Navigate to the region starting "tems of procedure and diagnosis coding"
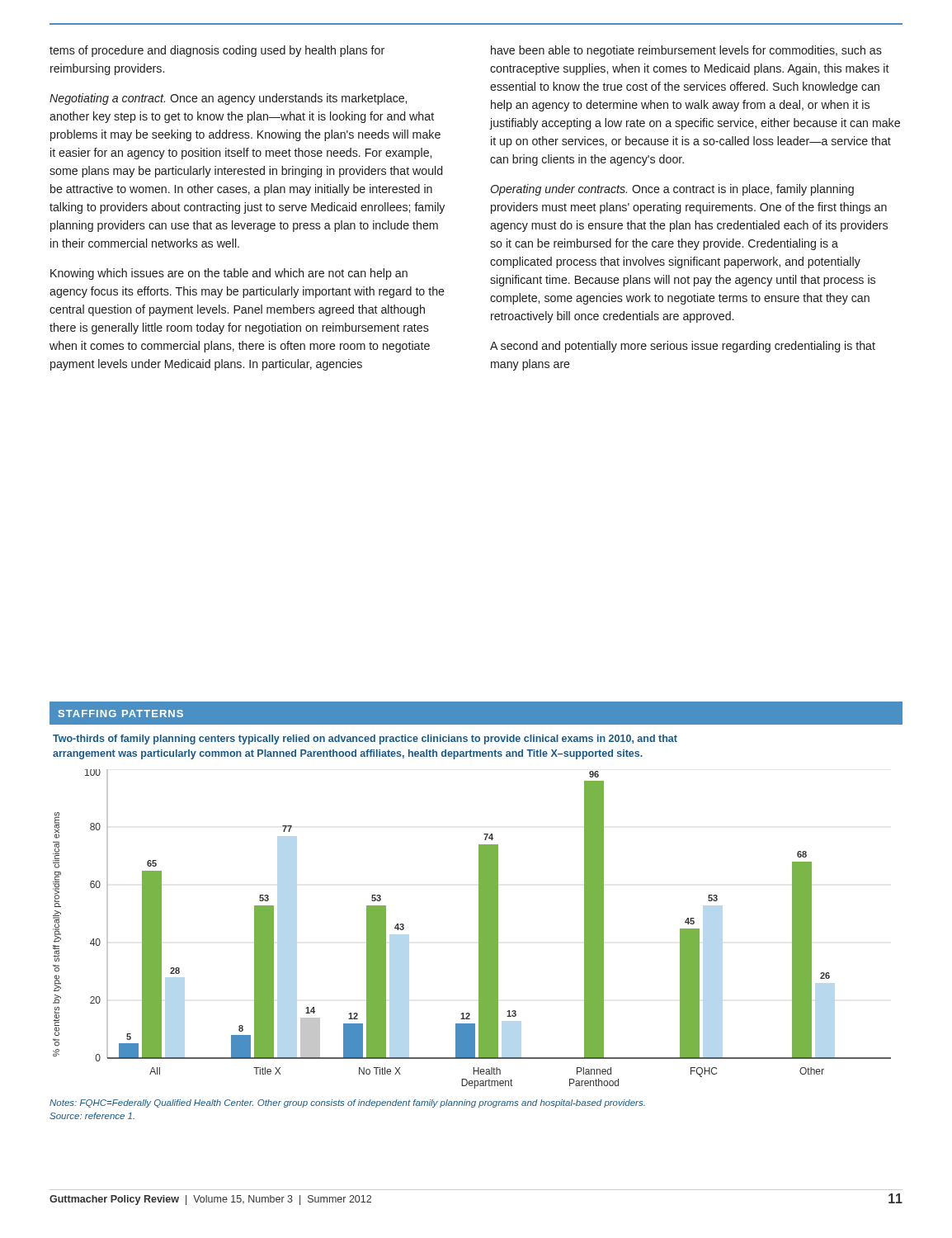The image size is (952, 1238). click(x=247, y=207)
